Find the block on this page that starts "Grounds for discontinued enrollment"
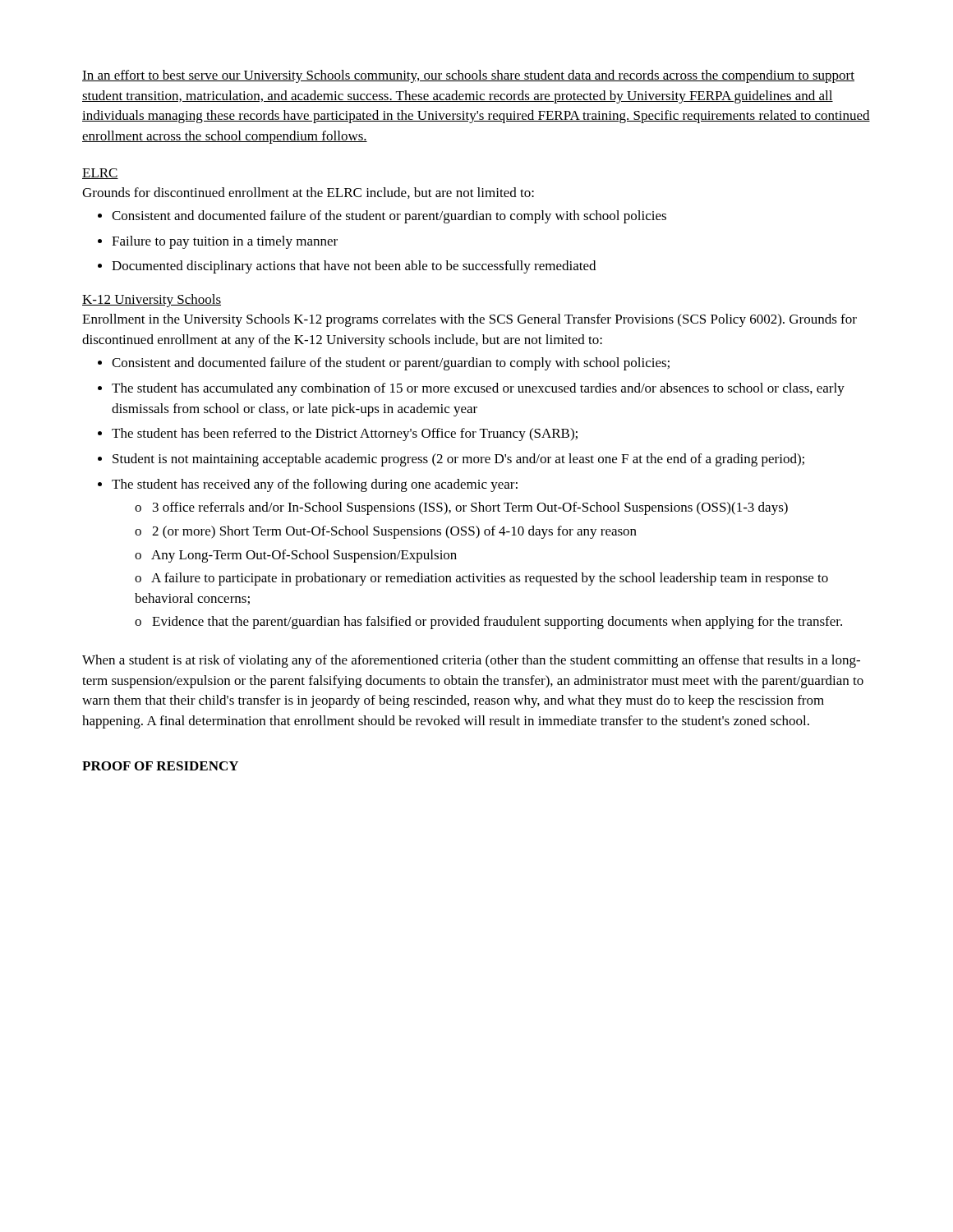Screen dimensions: 1232x953 [308, 192]
